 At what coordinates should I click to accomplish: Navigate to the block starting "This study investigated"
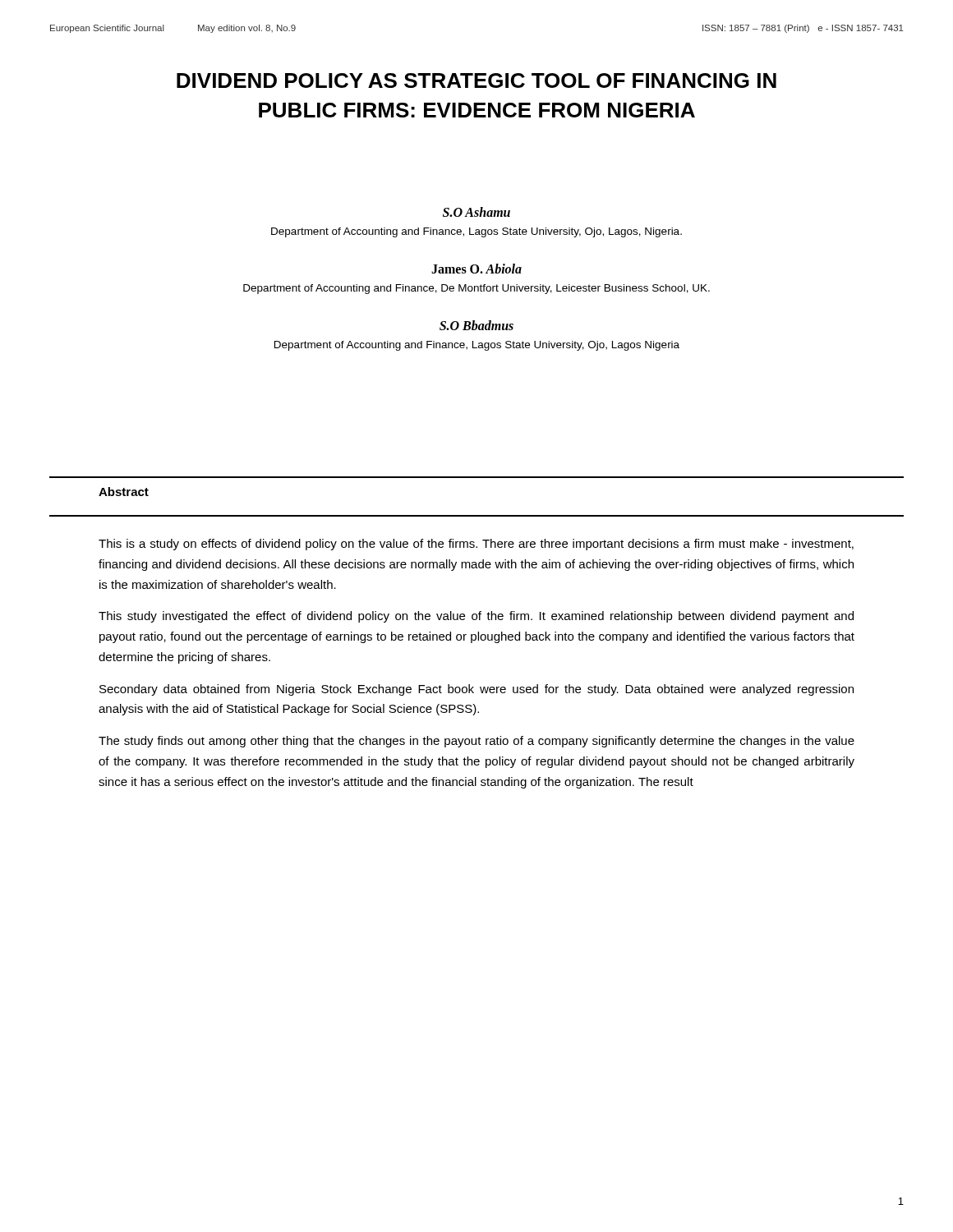click(476, 636)
